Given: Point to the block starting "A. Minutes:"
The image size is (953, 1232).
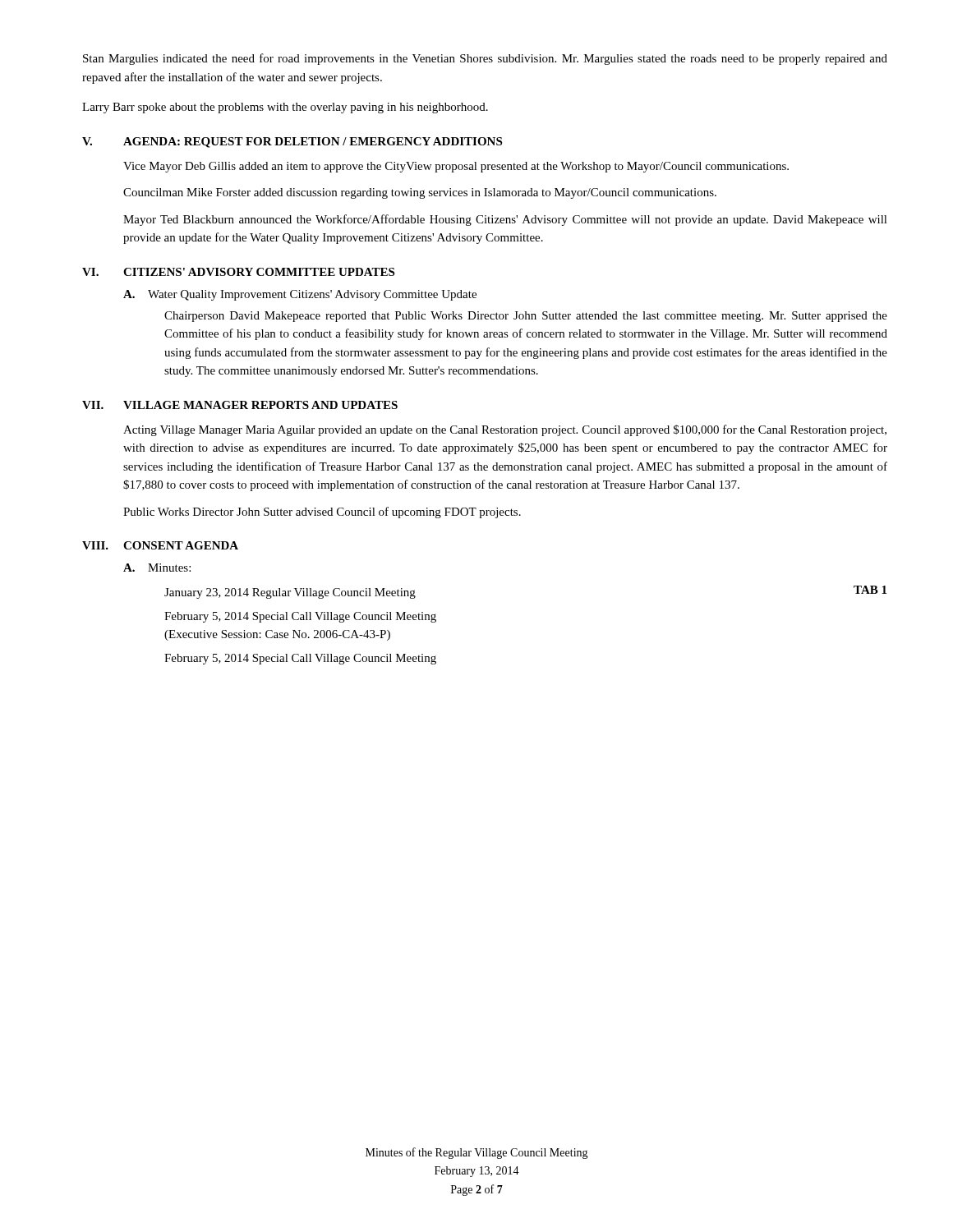Looking at the screenshot, I should click(157, 568).
